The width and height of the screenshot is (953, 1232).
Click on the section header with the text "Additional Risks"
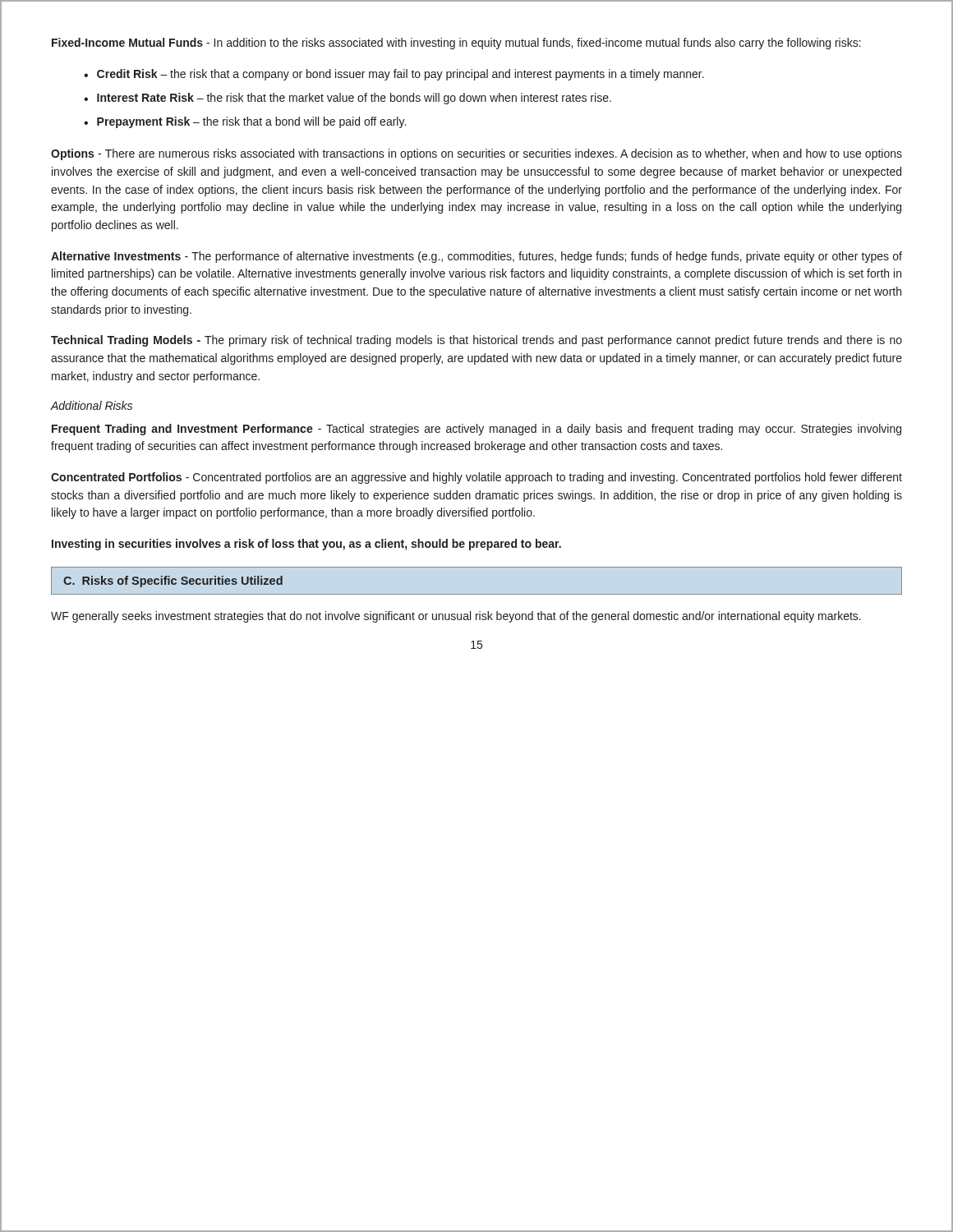[92, 405]
